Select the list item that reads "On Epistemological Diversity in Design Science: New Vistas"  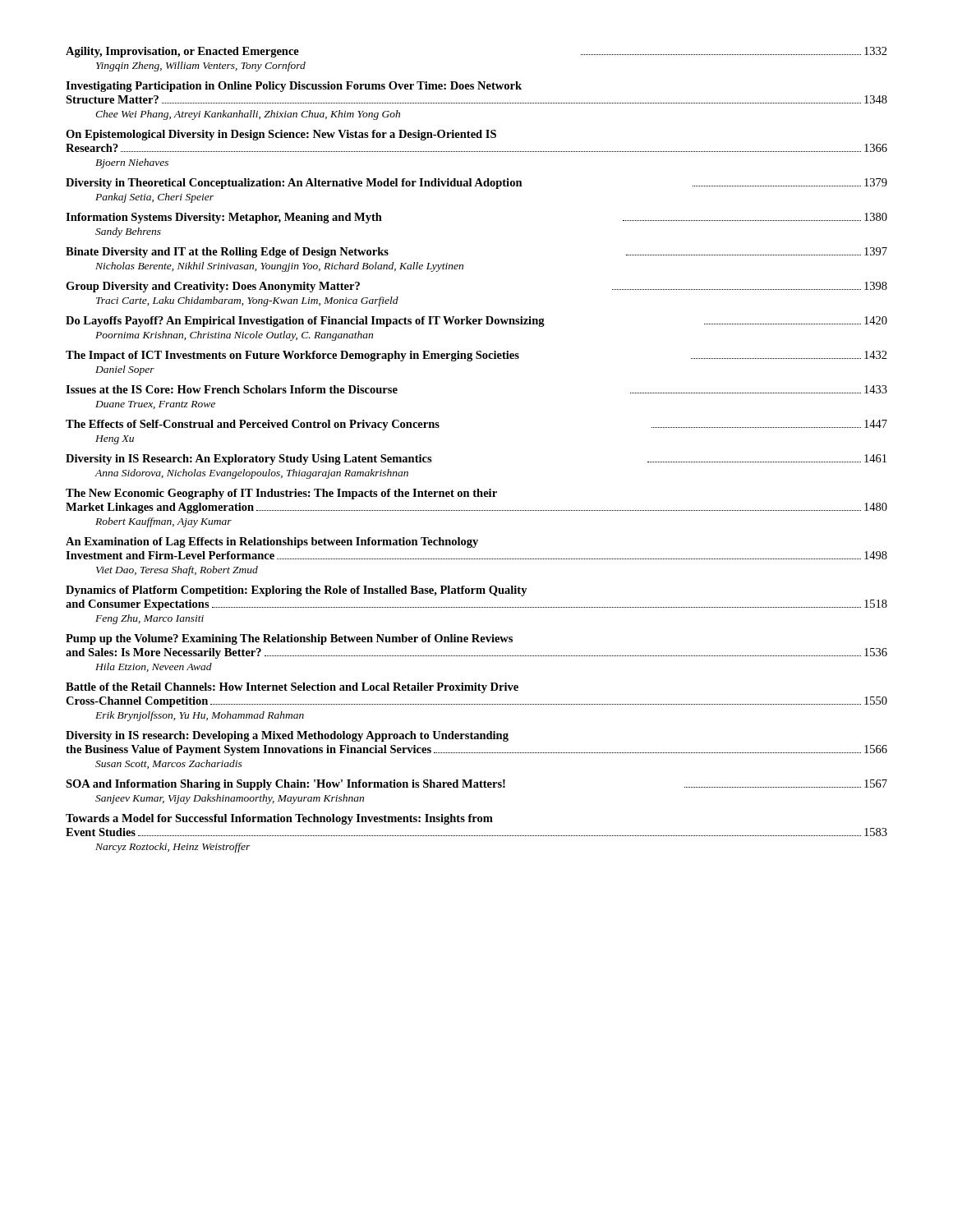pyautogui.click(x=476, y=148)
